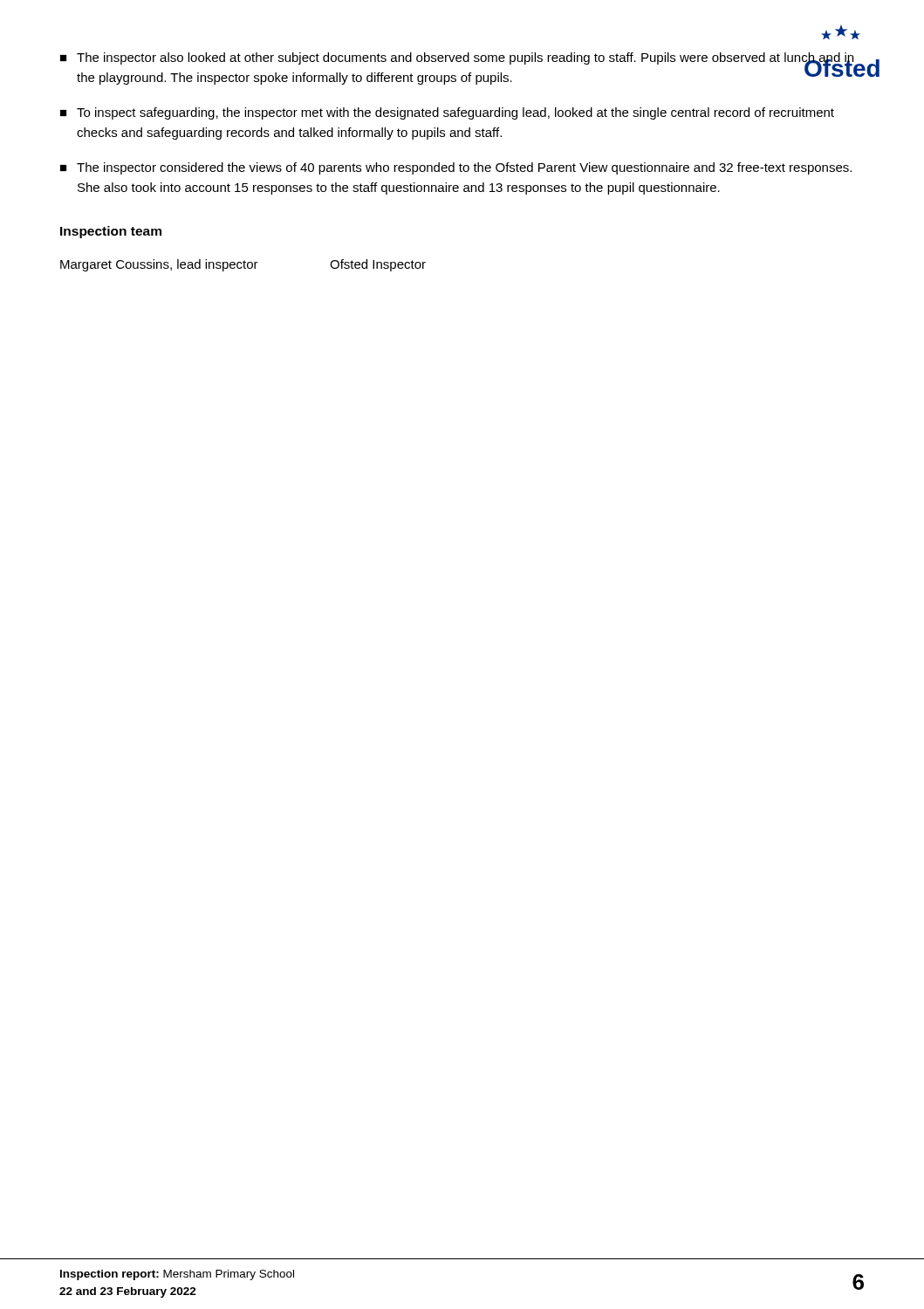Find the passage starting "■ To inspect safeguarding, the inspector met with"
This screenshot has height=1309, width=924.
click(x=458, y=123)
